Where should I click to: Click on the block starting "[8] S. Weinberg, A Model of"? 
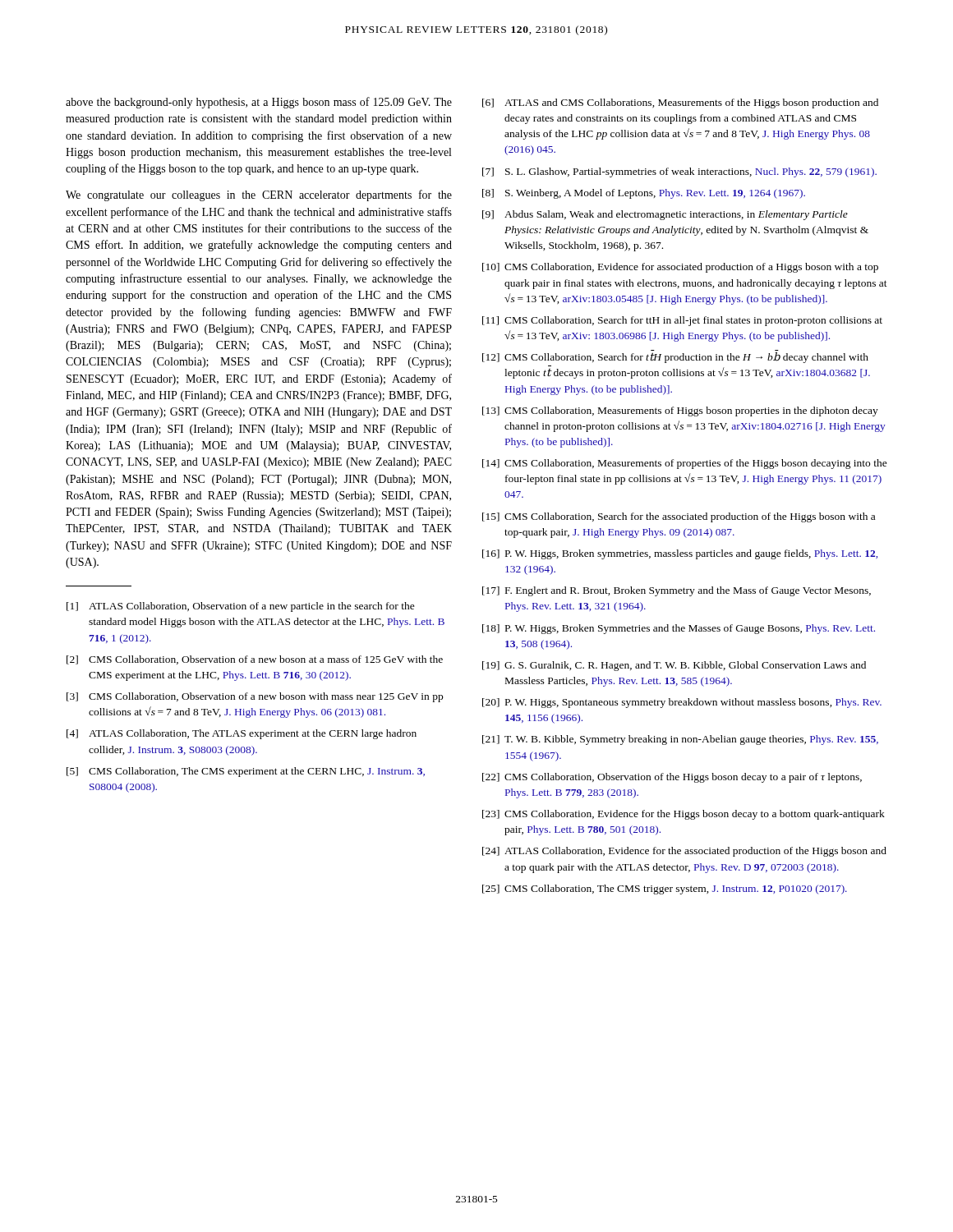(684, 192)
